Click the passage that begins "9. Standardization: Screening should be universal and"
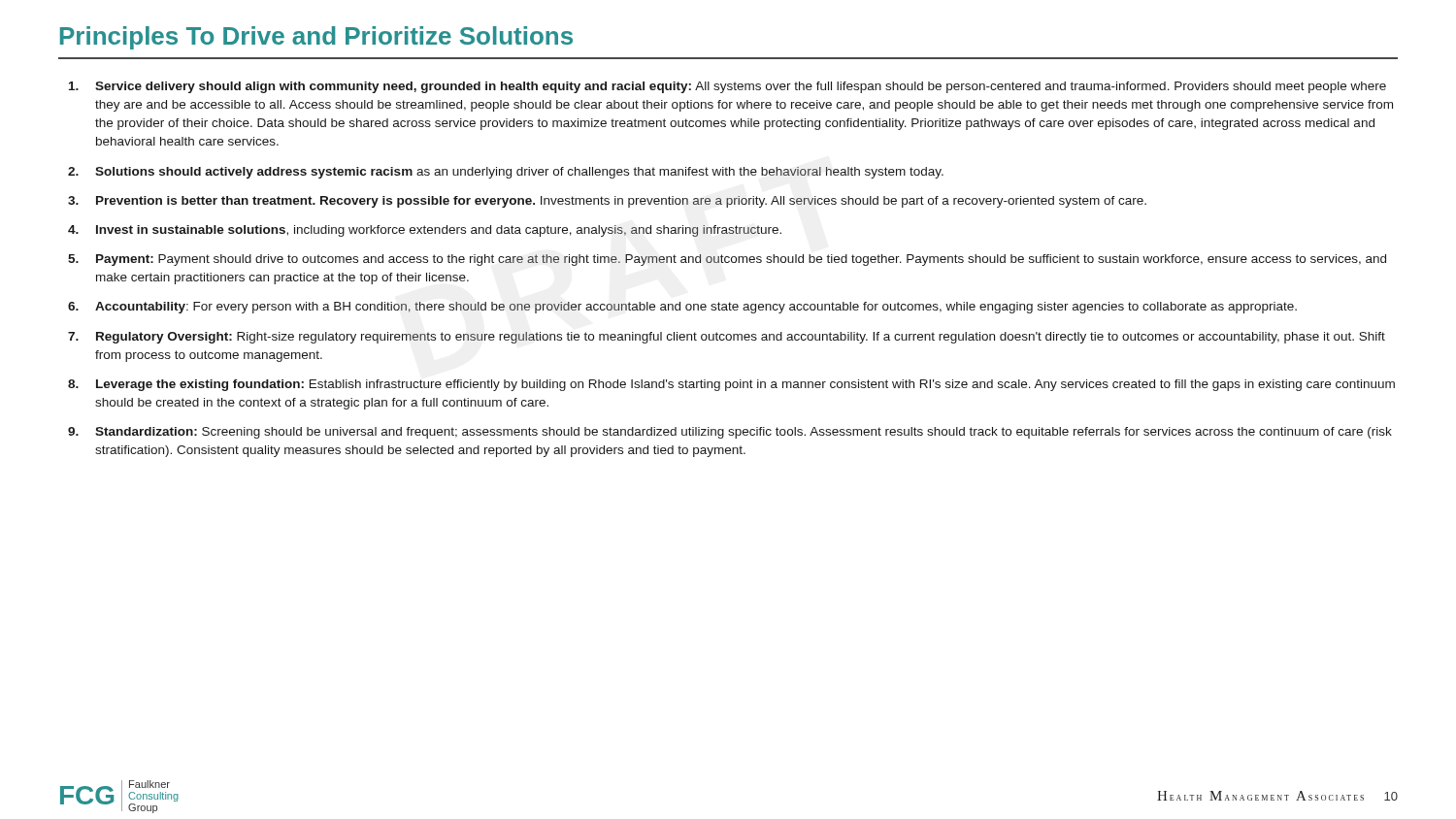 [x=733, y=441]
